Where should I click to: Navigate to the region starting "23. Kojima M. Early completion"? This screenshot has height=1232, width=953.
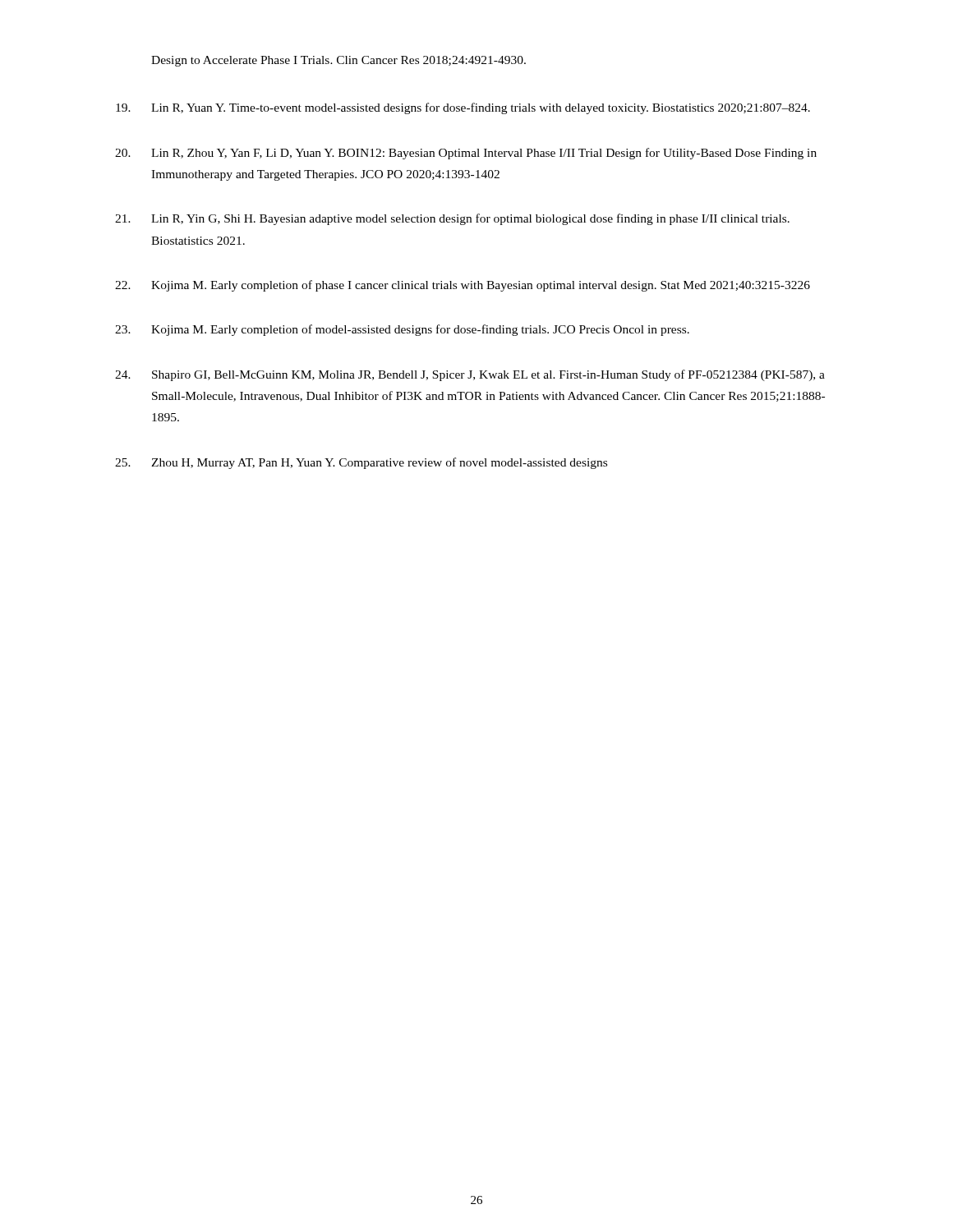[476, 330]
